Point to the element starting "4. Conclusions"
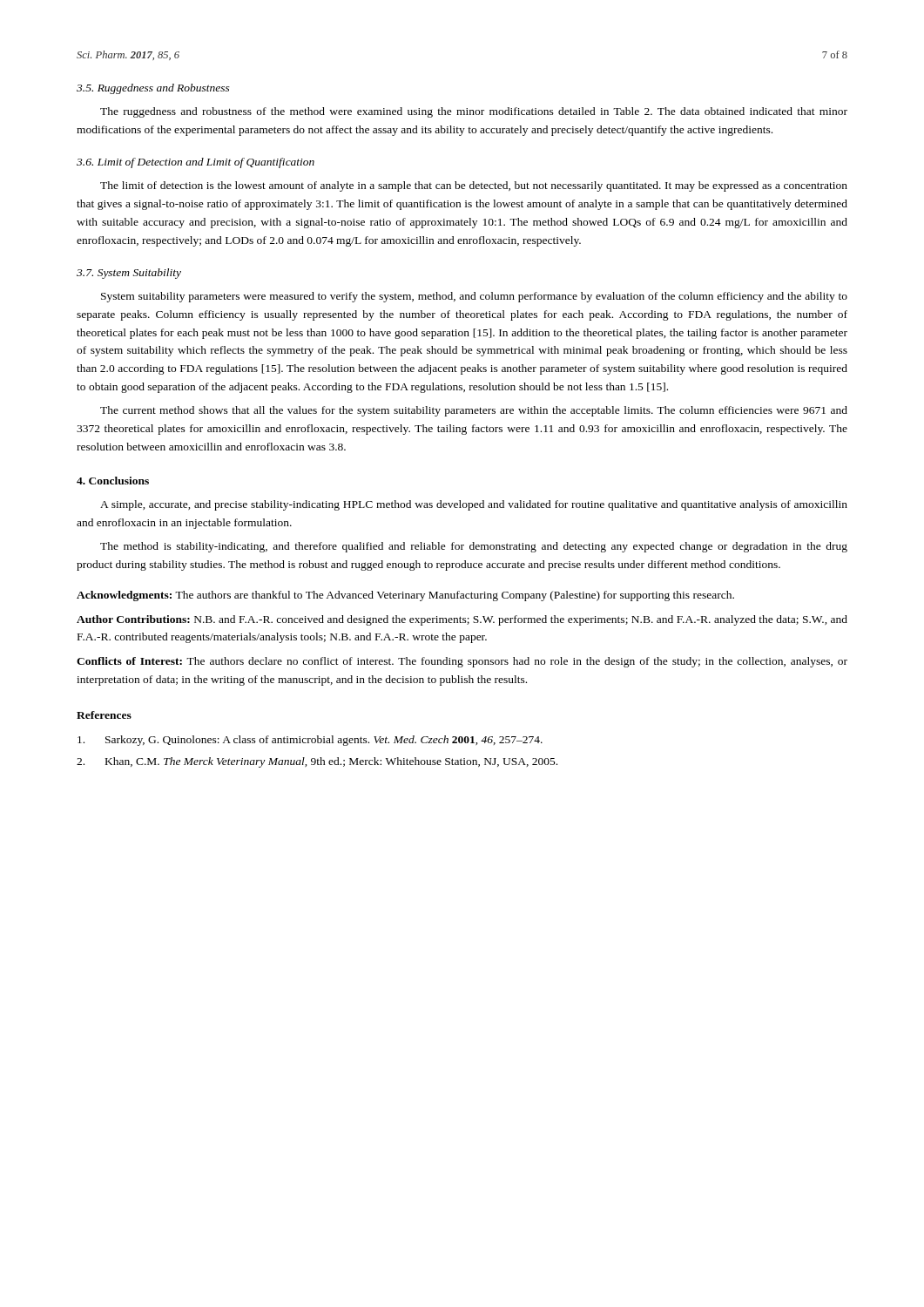This screenshot has height=1307, width=924. 113,480
